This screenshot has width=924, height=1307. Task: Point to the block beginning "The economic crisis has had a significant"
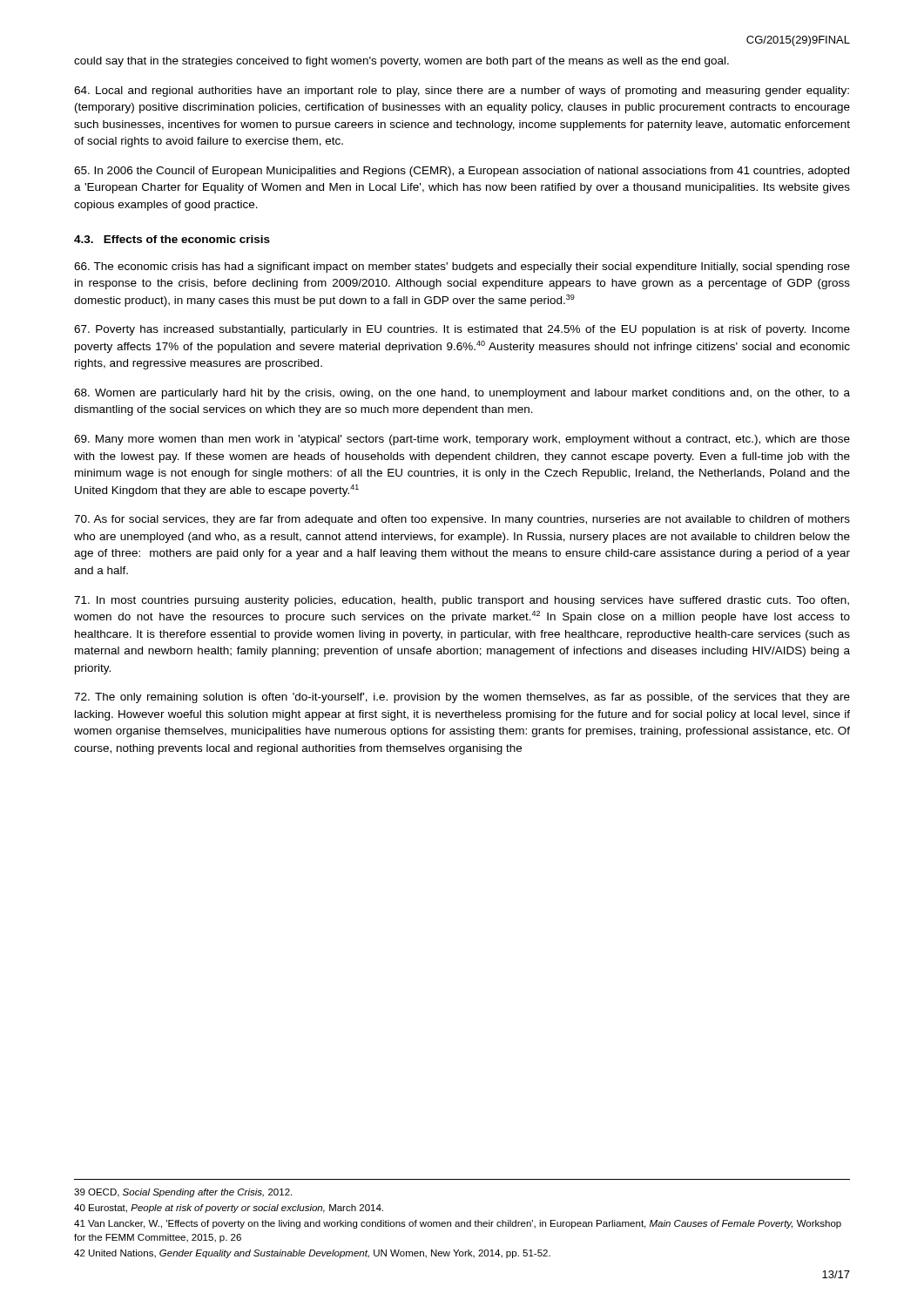(462, 283)
